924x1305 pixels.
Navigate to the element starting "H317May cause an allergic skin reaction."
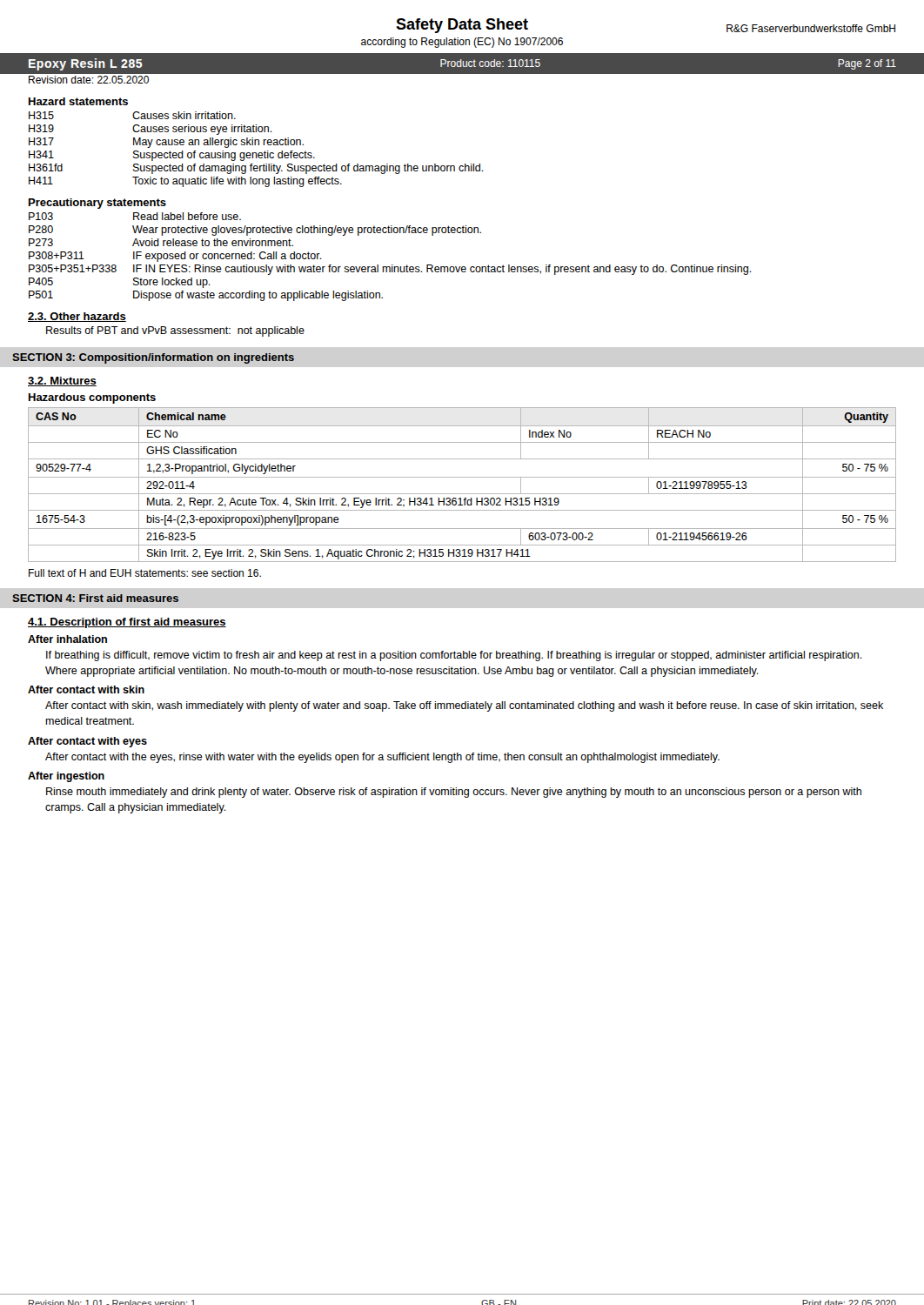(x=166, y=143)
